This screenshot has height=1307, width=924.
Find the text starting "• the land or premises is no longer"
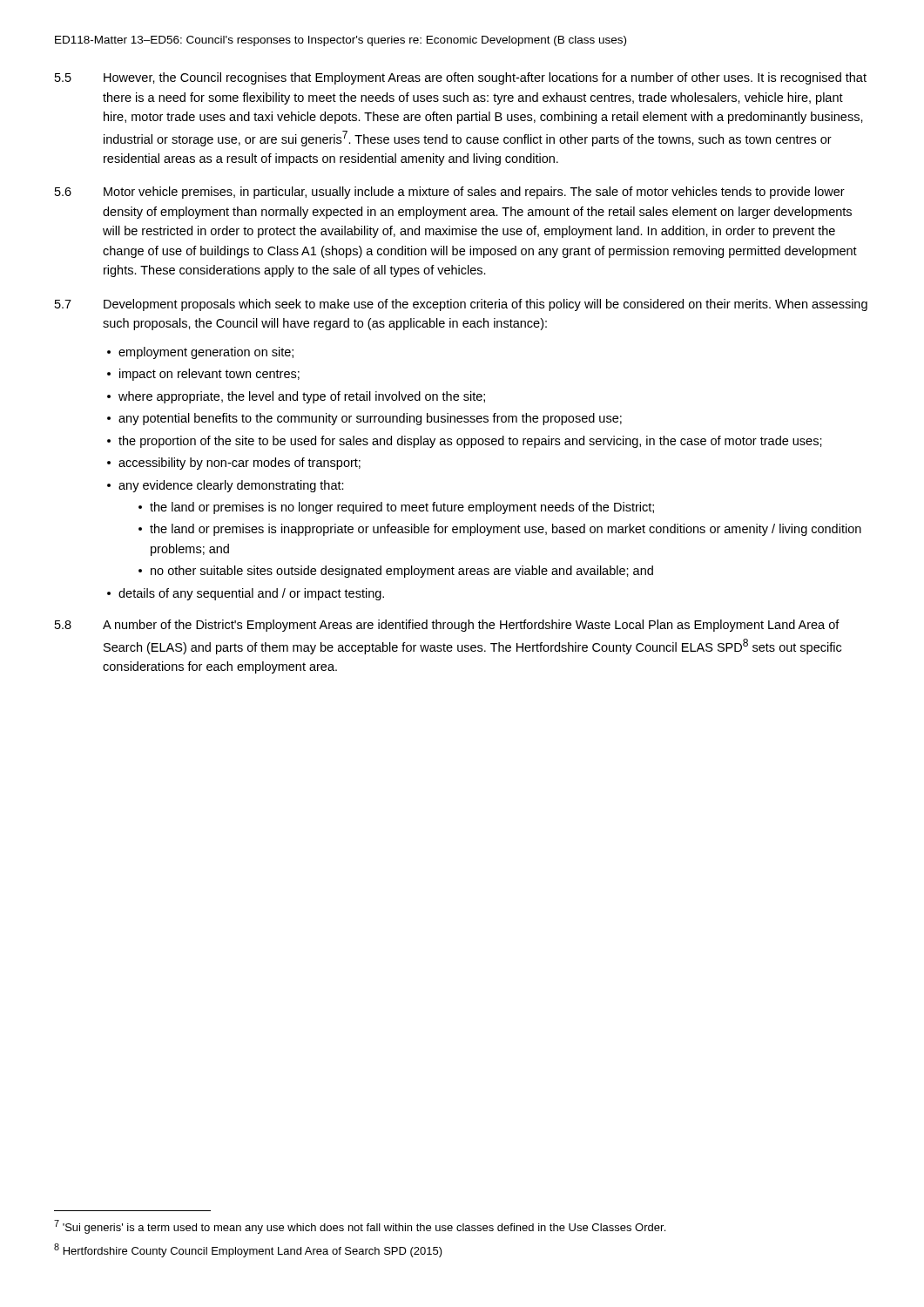coord(500,507)
